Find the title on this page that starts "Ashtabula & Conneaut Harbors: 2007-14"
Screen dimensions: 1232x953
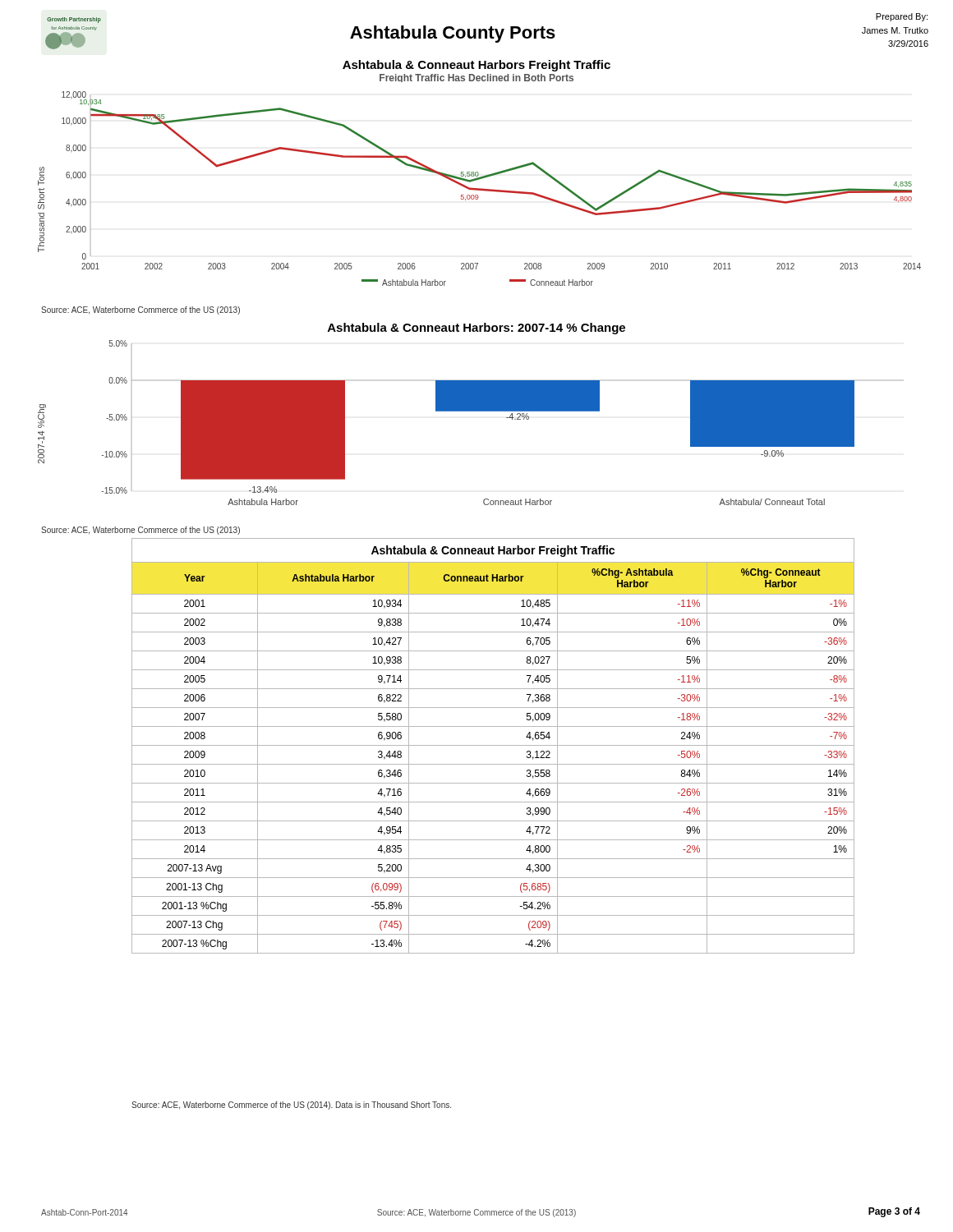[x=476, y=327]
